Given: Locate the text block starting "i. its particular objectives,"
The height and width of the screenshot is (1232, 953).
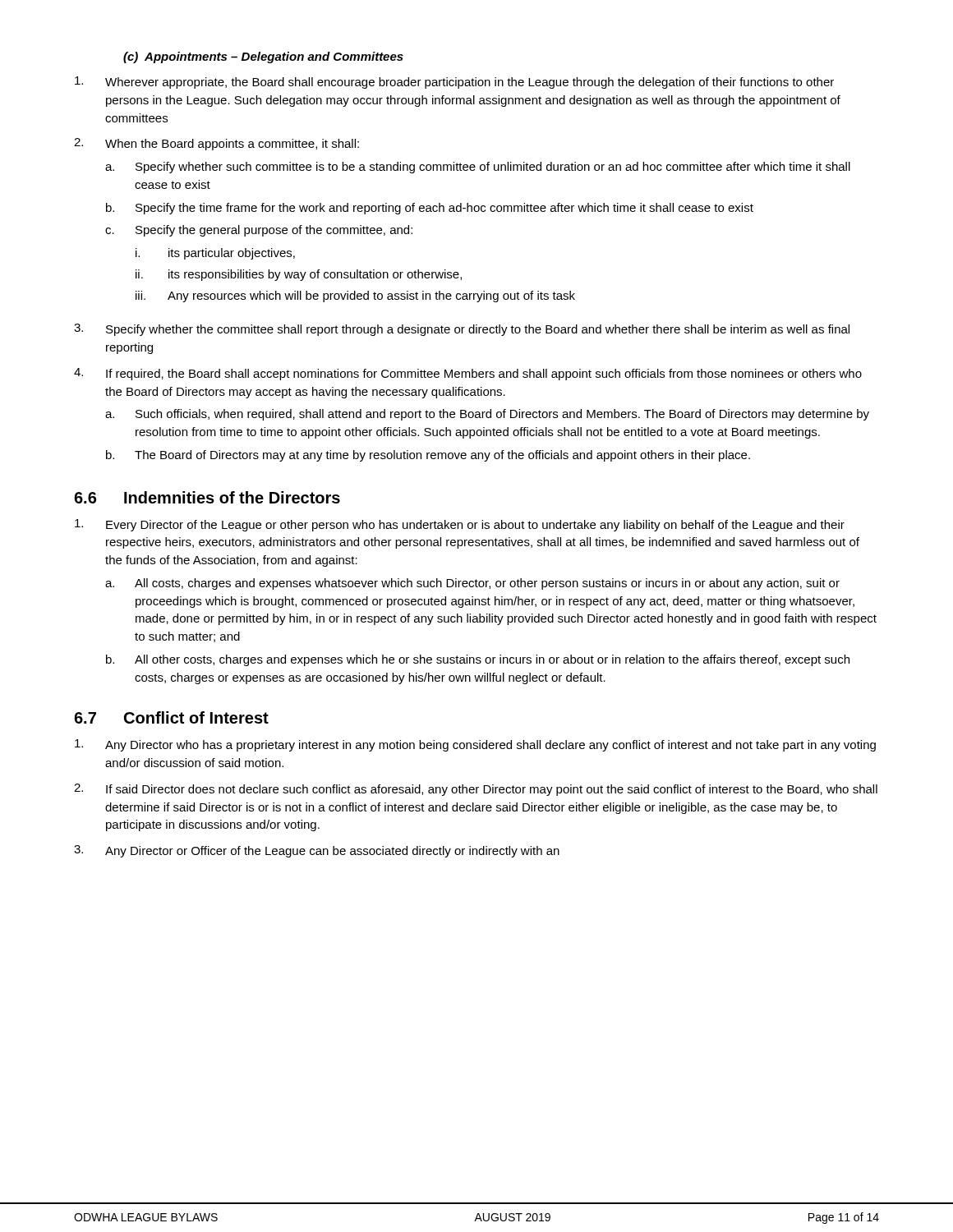Looking at the screenshot, I should [x=215, y=254].
